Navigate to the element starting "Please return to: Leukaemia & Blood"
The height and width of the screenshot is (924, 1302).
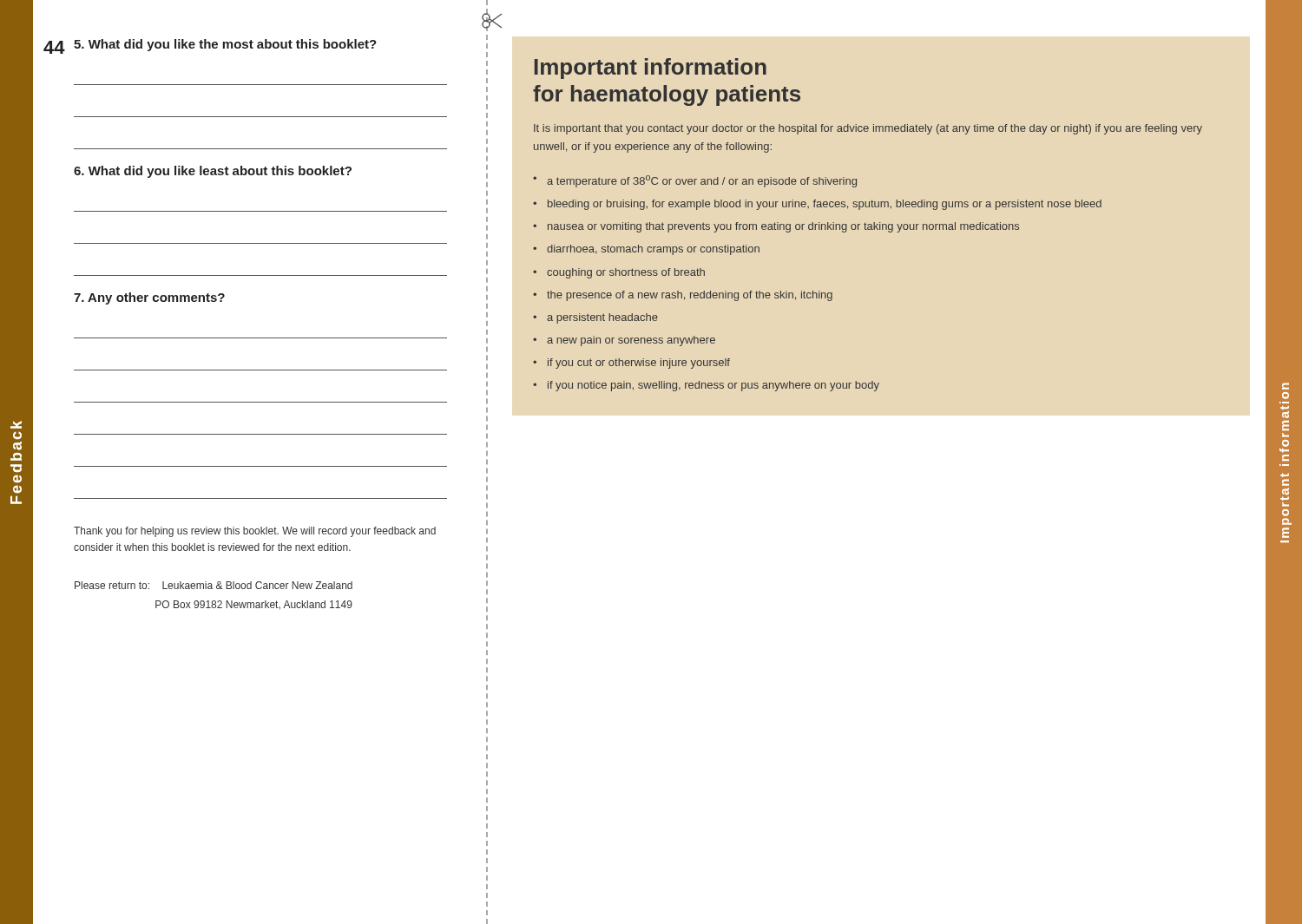213,595
